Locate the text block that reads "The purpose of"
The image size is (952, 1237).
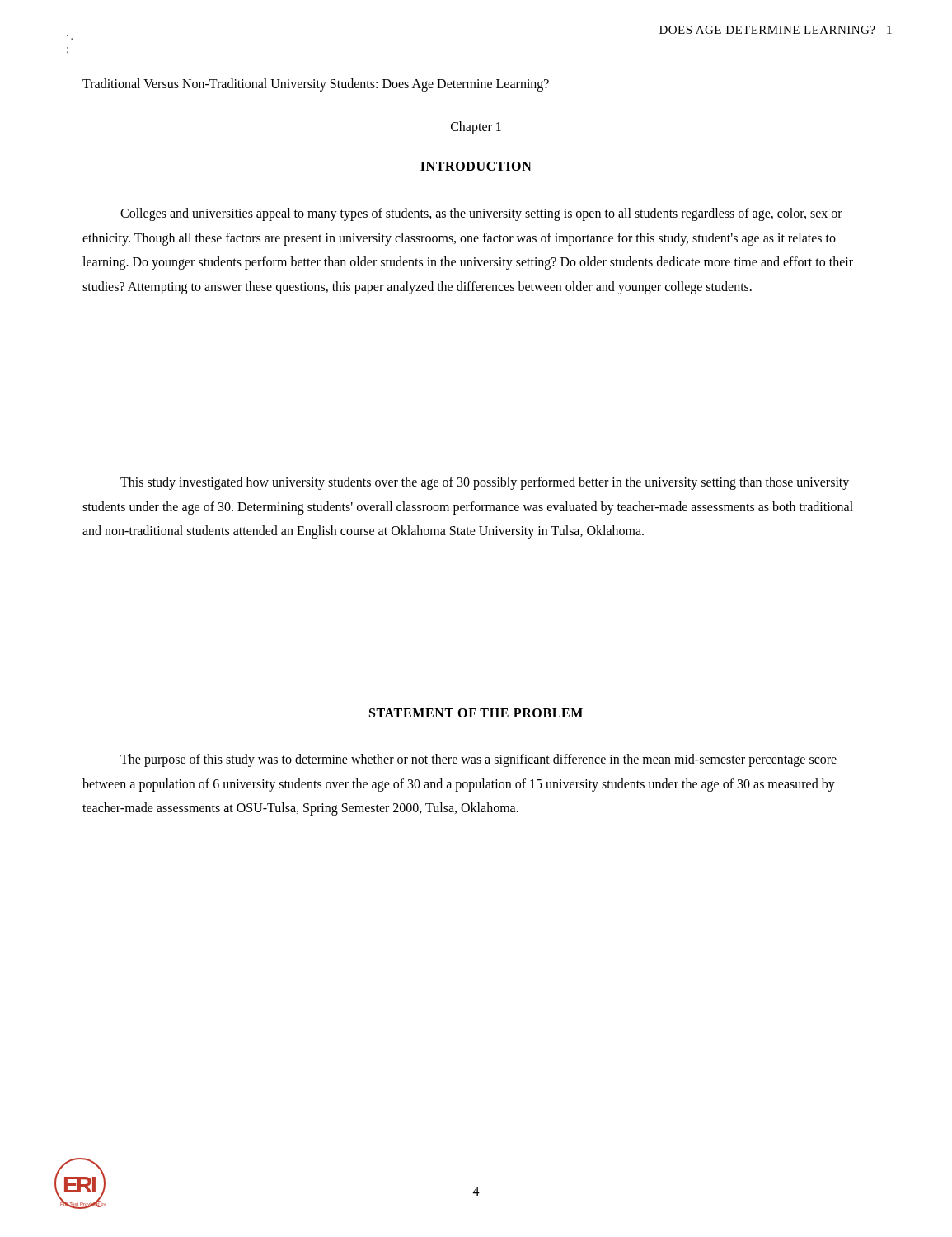[460, 784]
